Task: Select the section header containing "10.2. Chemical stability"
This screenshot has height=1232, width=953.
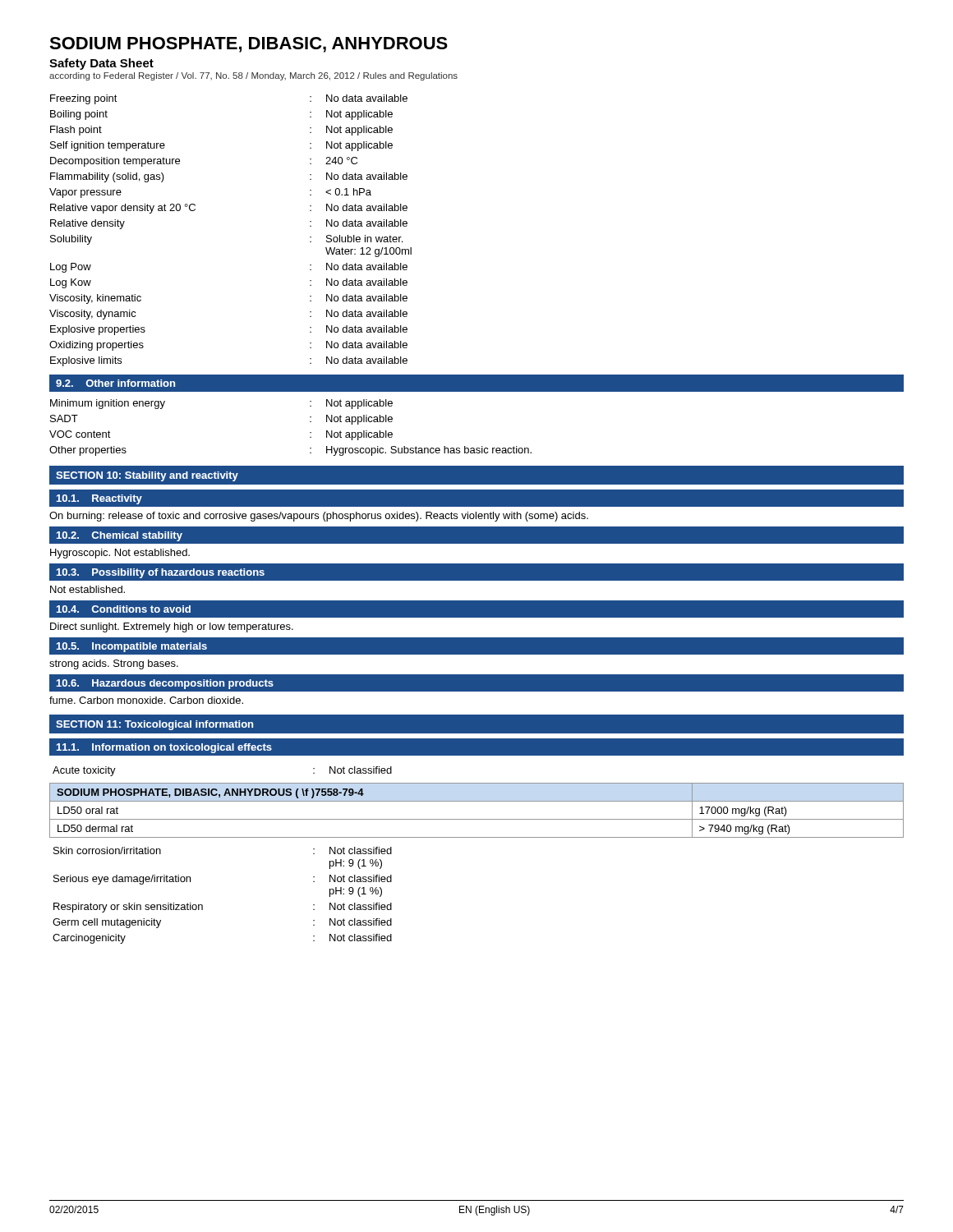Action: (x=119, y=535)
